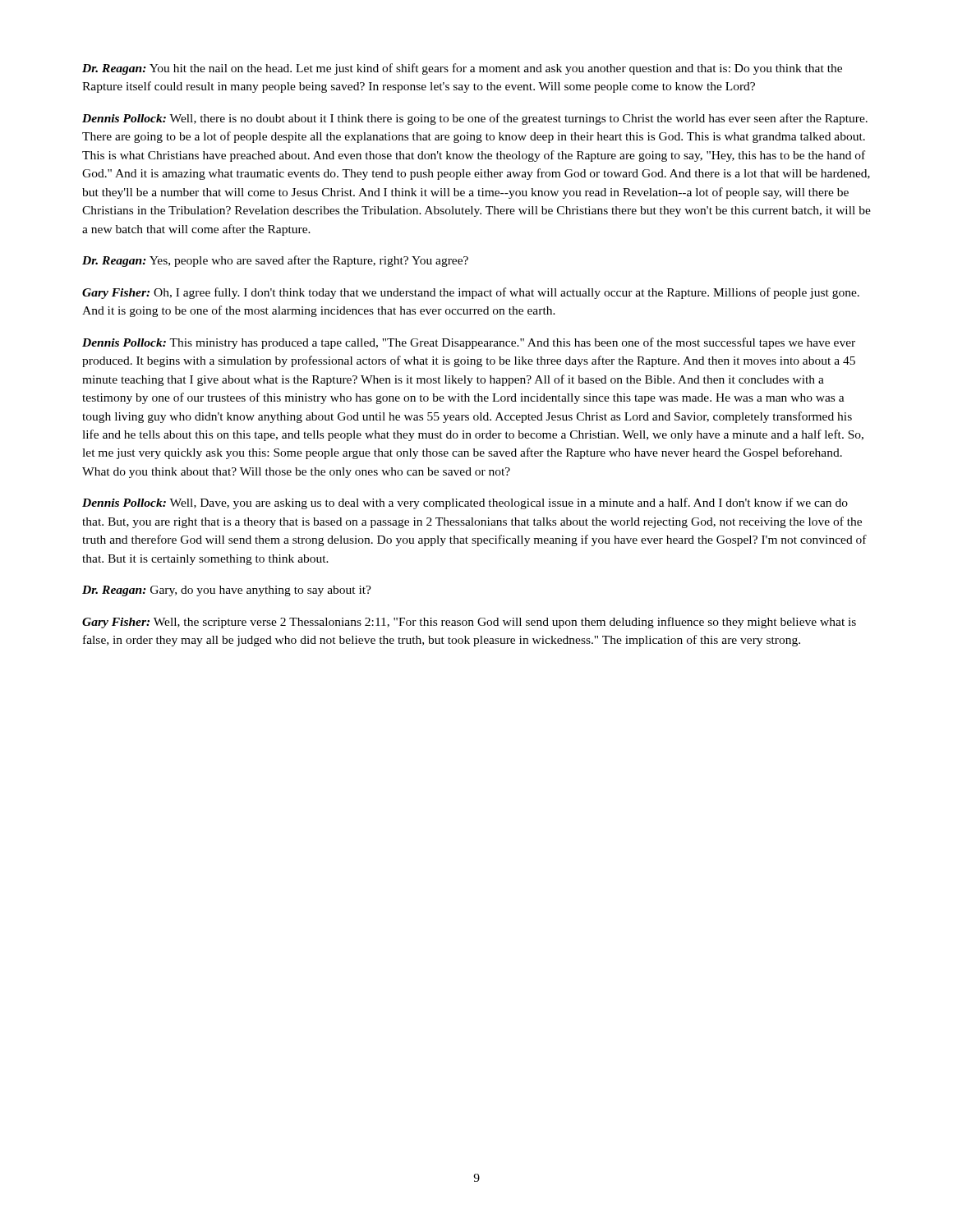Image resolution: width=953 pixels, height=1232 pixels.
Task: Navigate to the region starting "Dennis Pollock: This ministry has produced a"
Action: click(473, 406)
